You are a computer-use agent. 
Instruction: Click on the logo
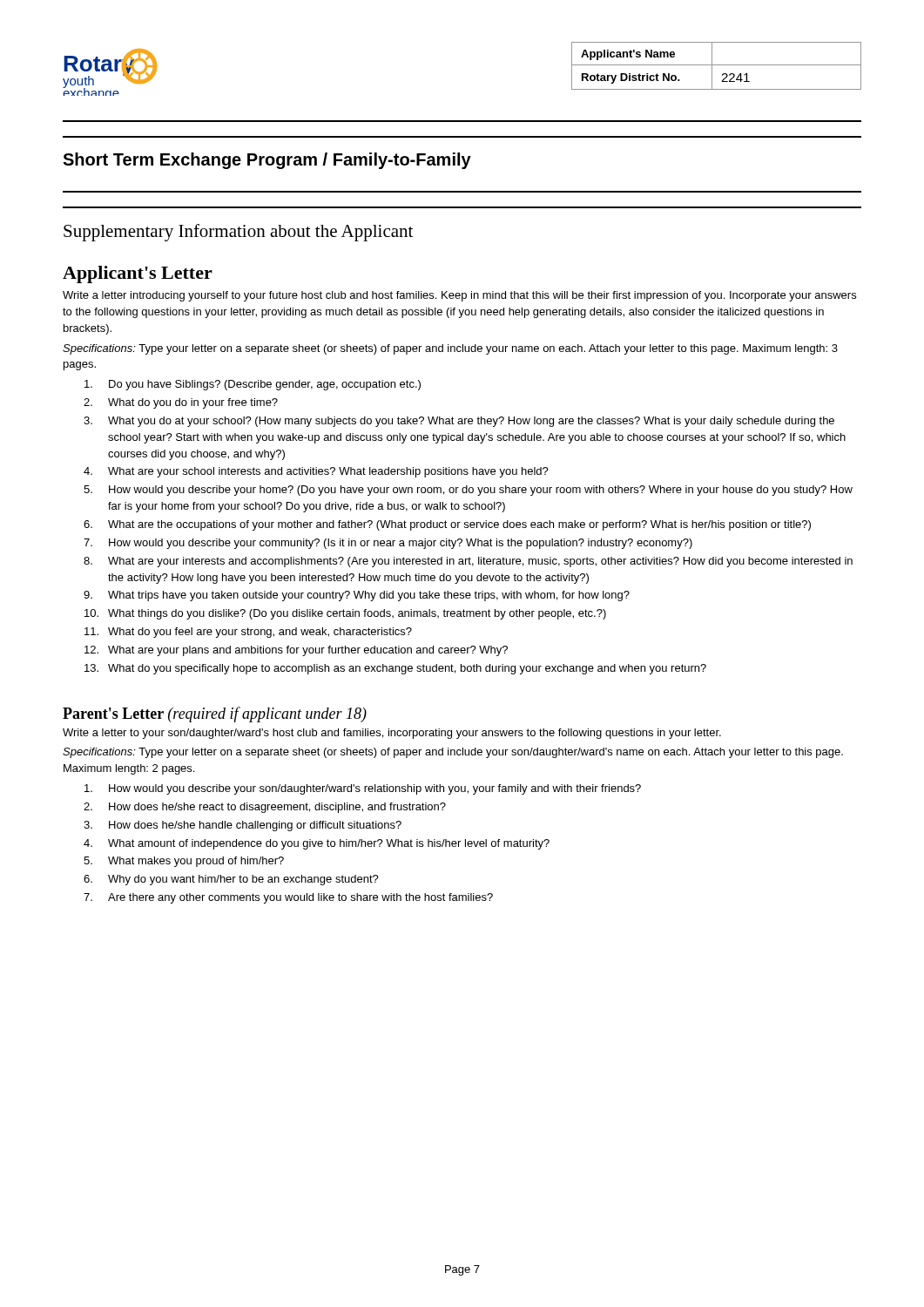[135, 71]
